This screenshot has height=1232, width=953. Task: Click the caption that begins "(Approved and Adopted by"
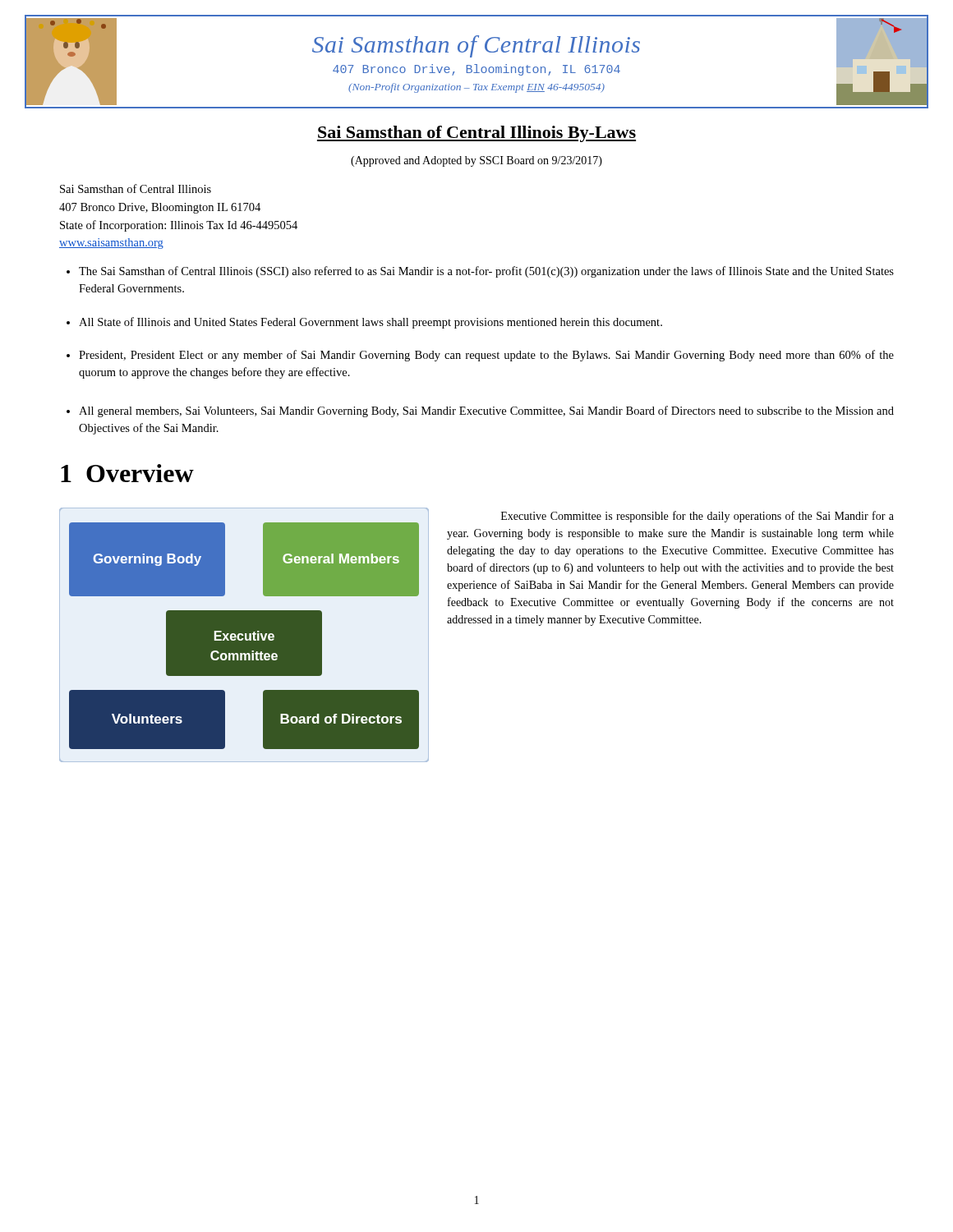point(476,161)
